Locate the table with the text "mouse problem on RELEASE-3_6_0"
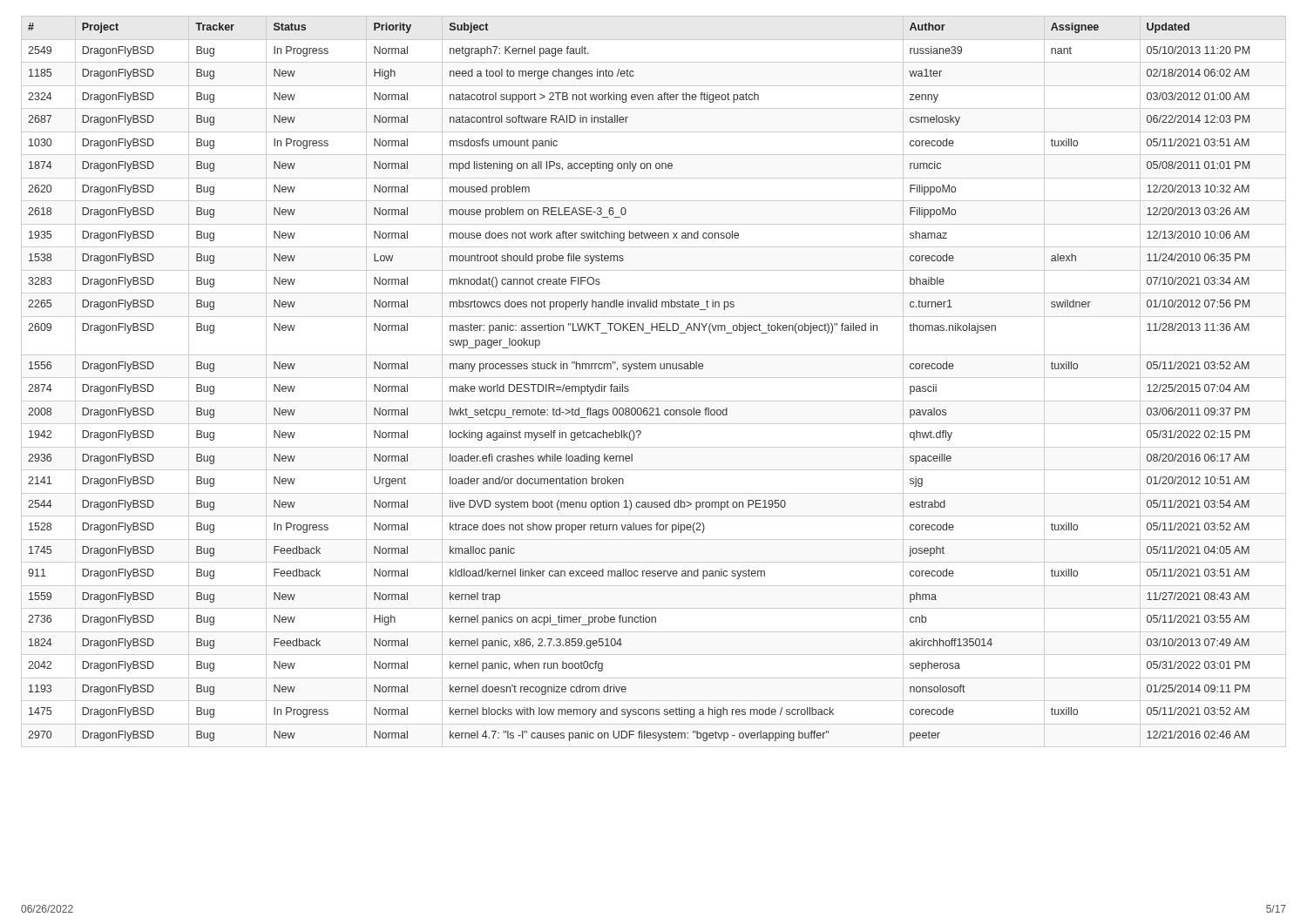 click(x=654, y=381)
